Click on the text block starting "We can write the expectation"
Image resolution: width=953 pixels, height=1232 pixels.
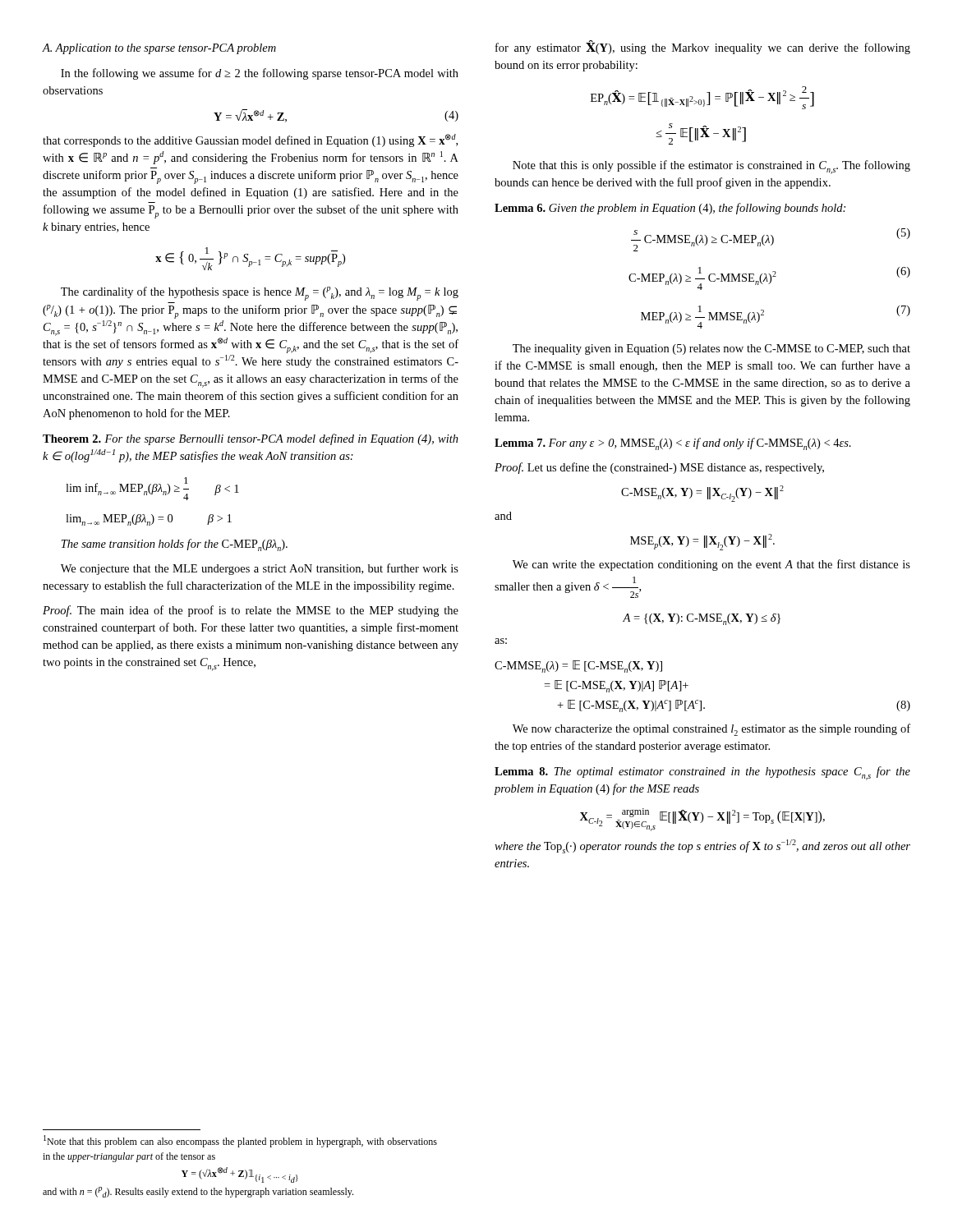click(x=702, y=579)
